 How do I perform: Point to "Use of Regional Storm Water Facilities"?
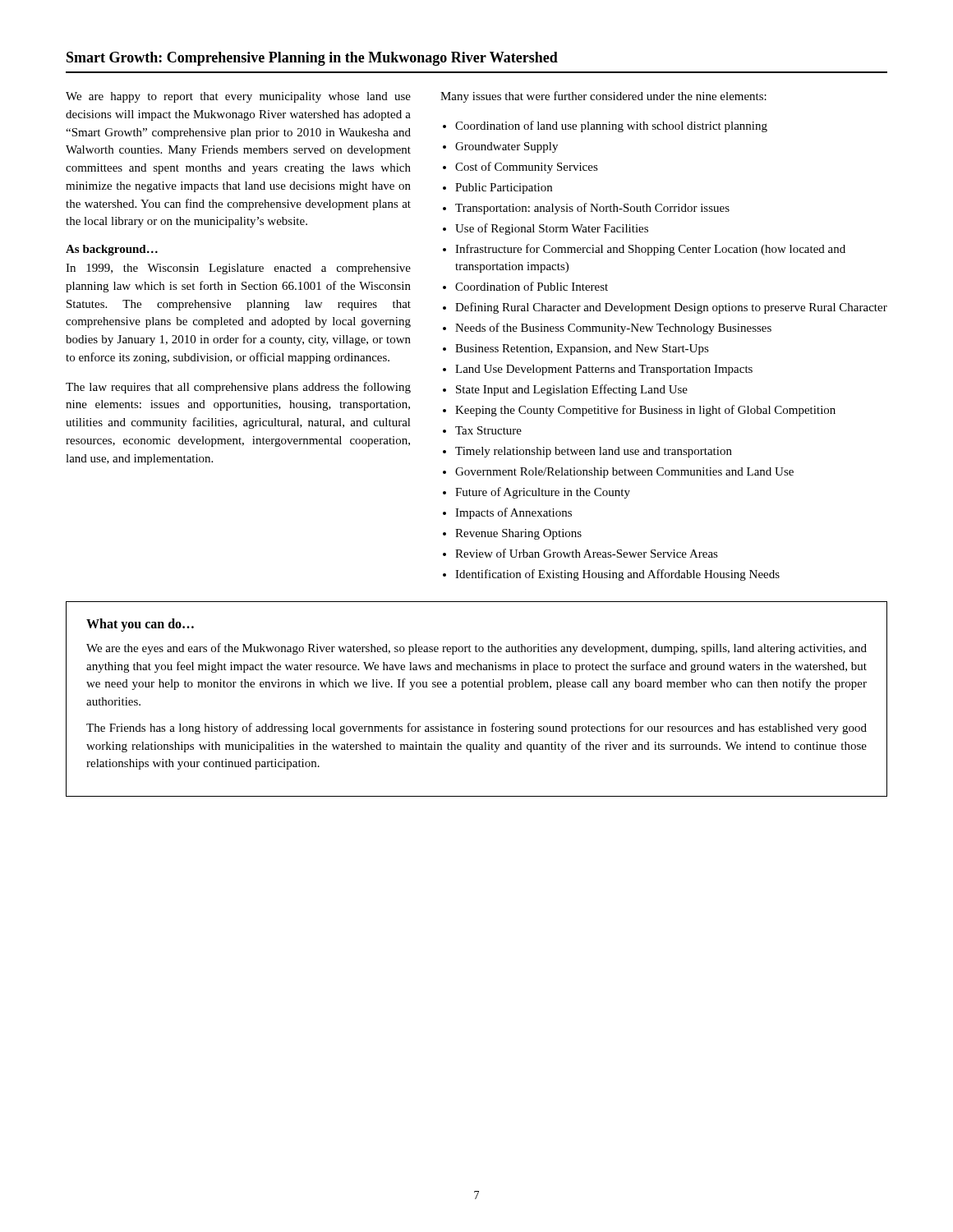coord(552,228)
